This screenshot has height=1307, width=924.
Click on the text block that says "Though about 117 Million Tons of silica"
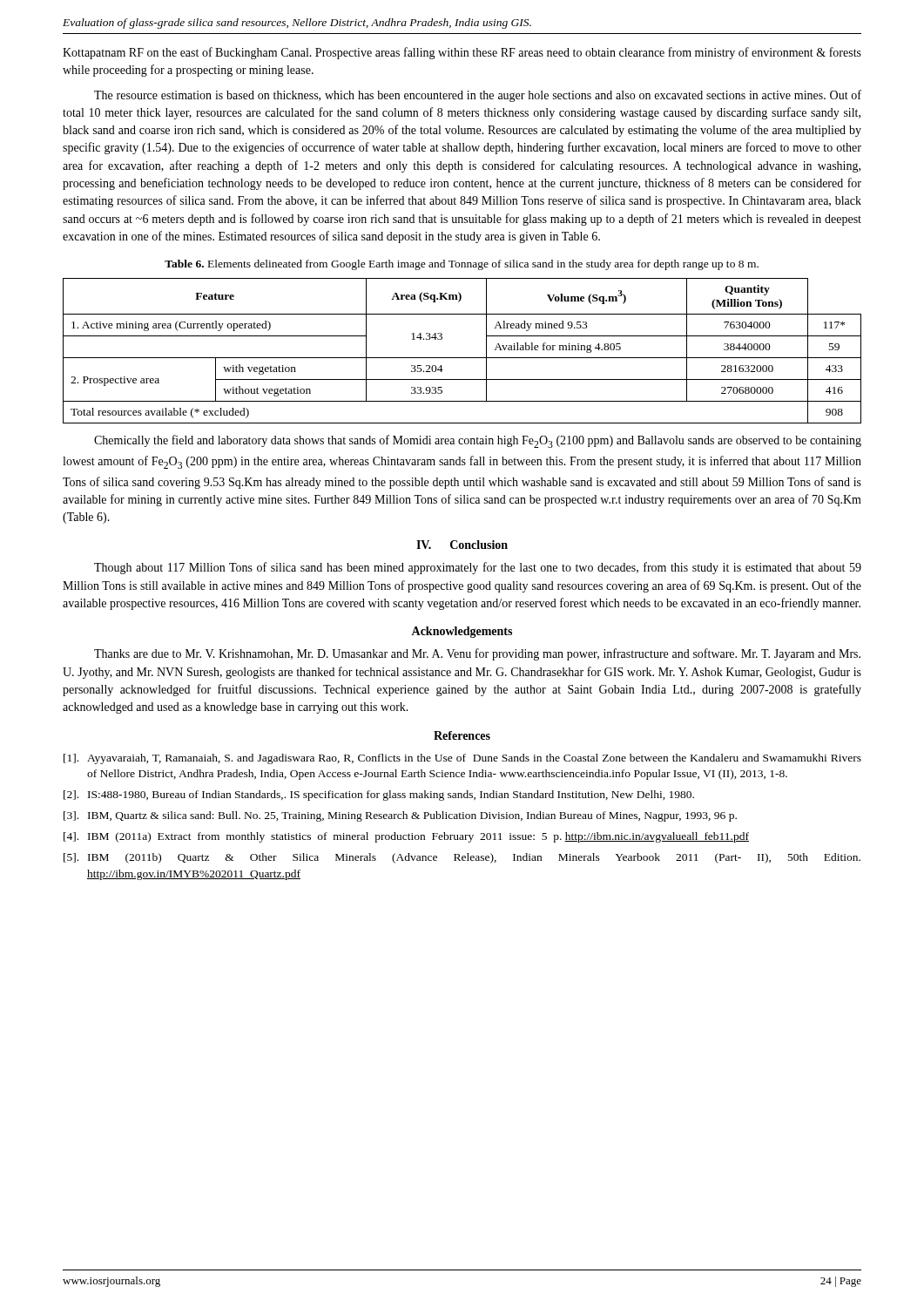tap(462, 586)
